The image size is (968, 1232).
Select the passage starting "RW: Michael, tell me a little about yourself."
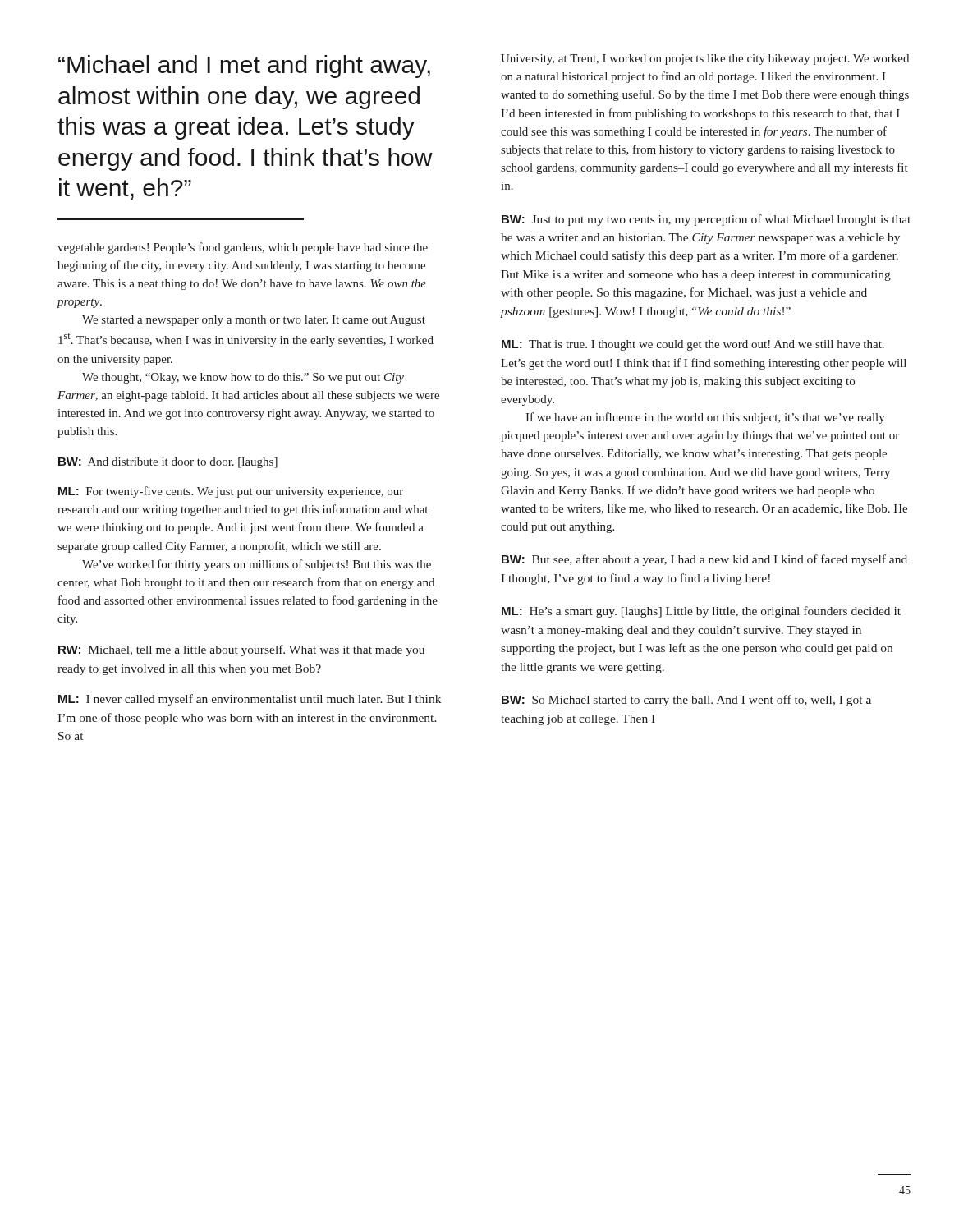pyautogui.click(x=250, y=659)
